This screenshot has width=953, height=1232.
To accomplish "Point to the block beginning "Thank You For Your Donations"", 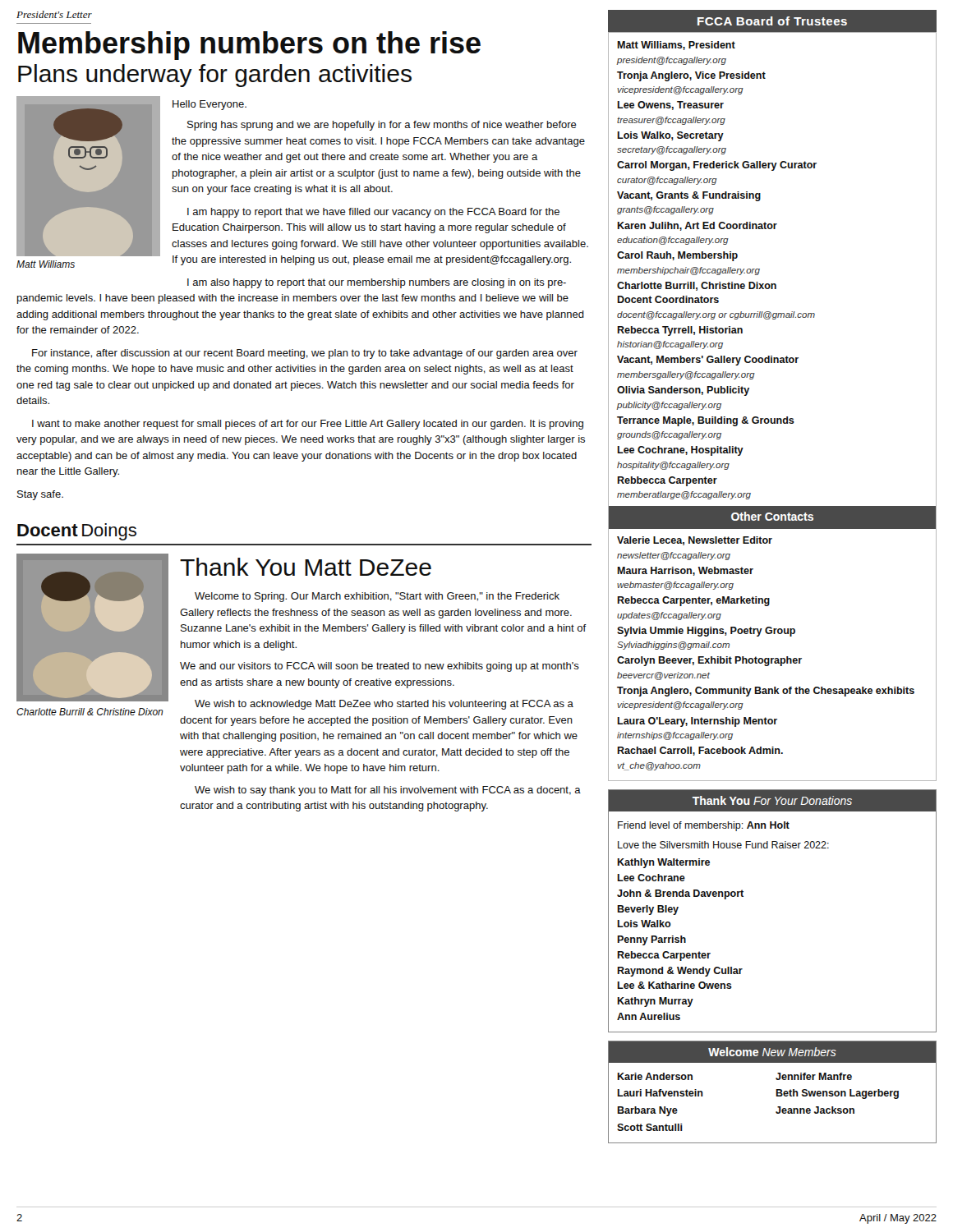I will pos(772,911).
